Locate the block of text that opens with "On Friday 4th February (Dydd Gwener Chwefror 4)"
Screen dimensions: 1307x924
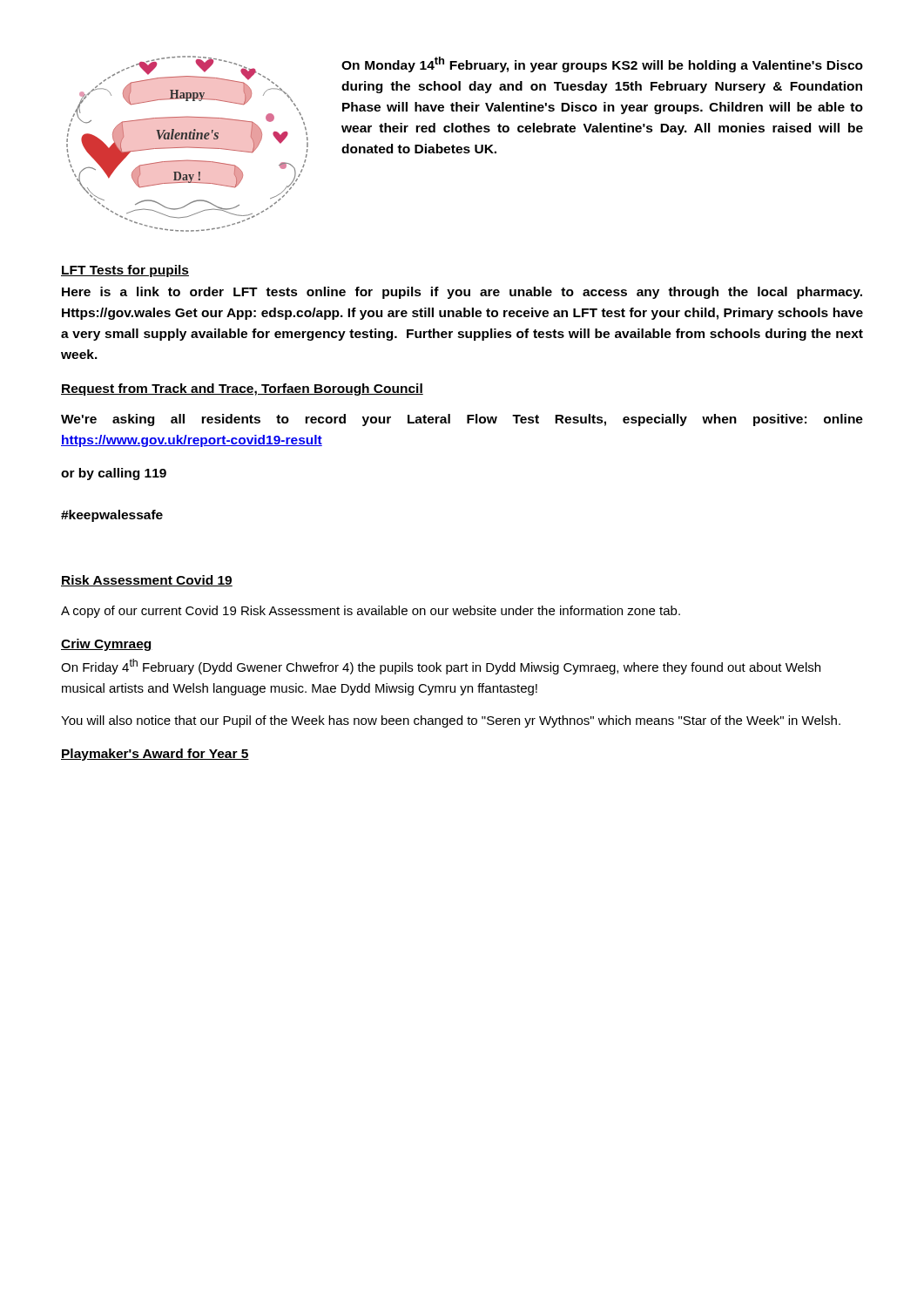[x=441, y=676]
